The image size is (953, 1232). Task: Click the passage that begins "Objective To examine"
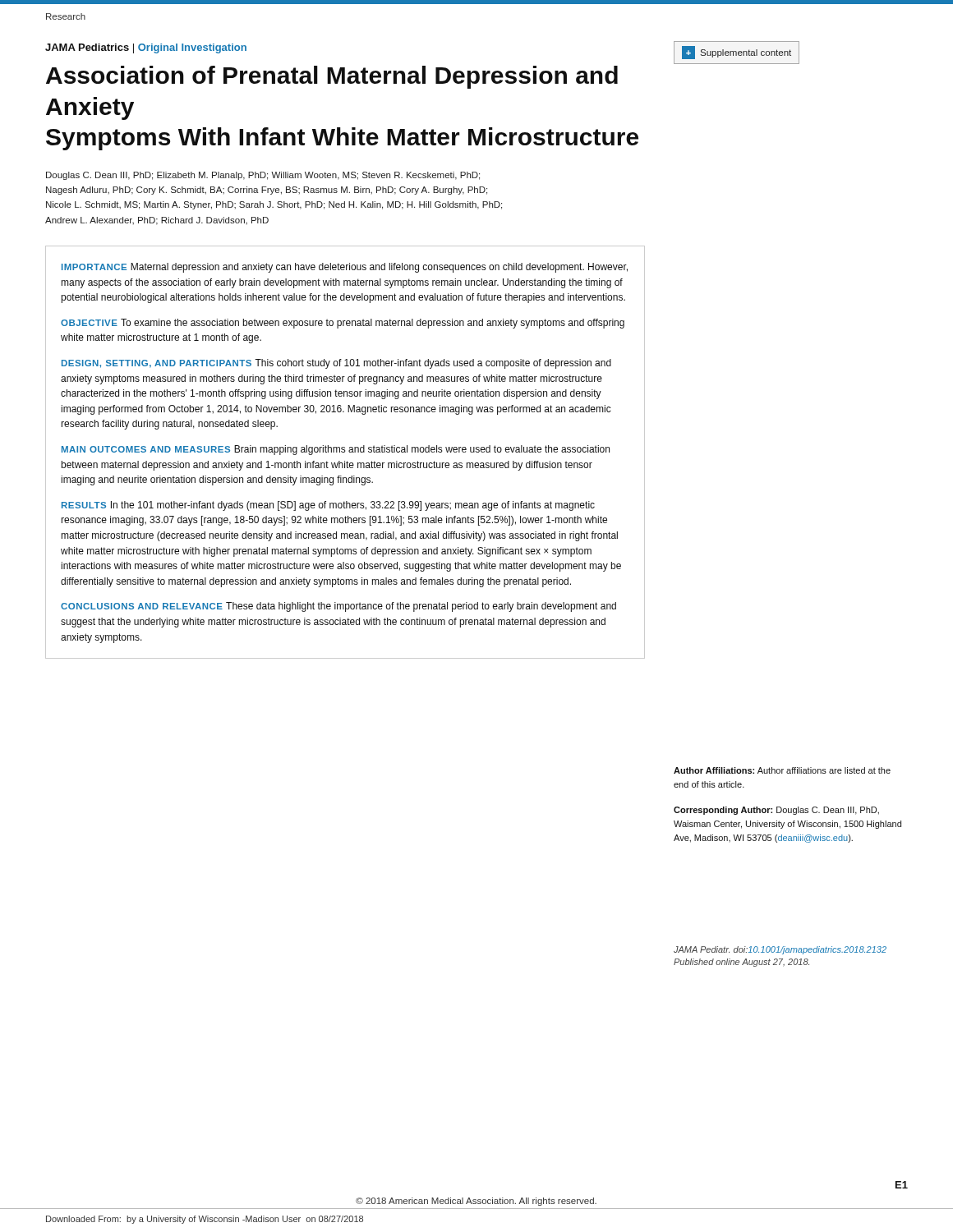click(x=343, y=330)
